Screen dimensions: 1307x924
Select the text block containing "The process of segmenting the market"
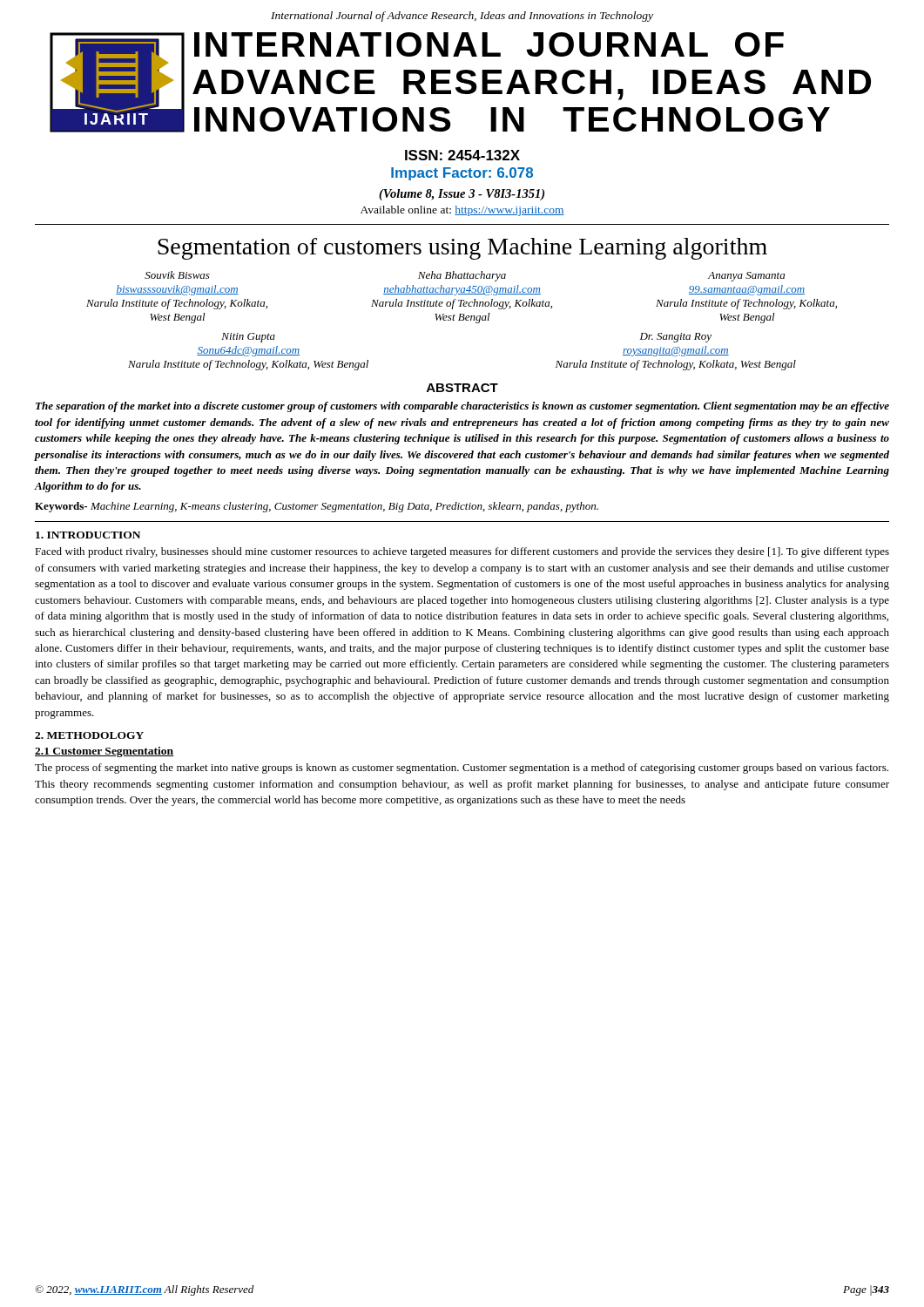pyautogui.click(x=462, y=784)
